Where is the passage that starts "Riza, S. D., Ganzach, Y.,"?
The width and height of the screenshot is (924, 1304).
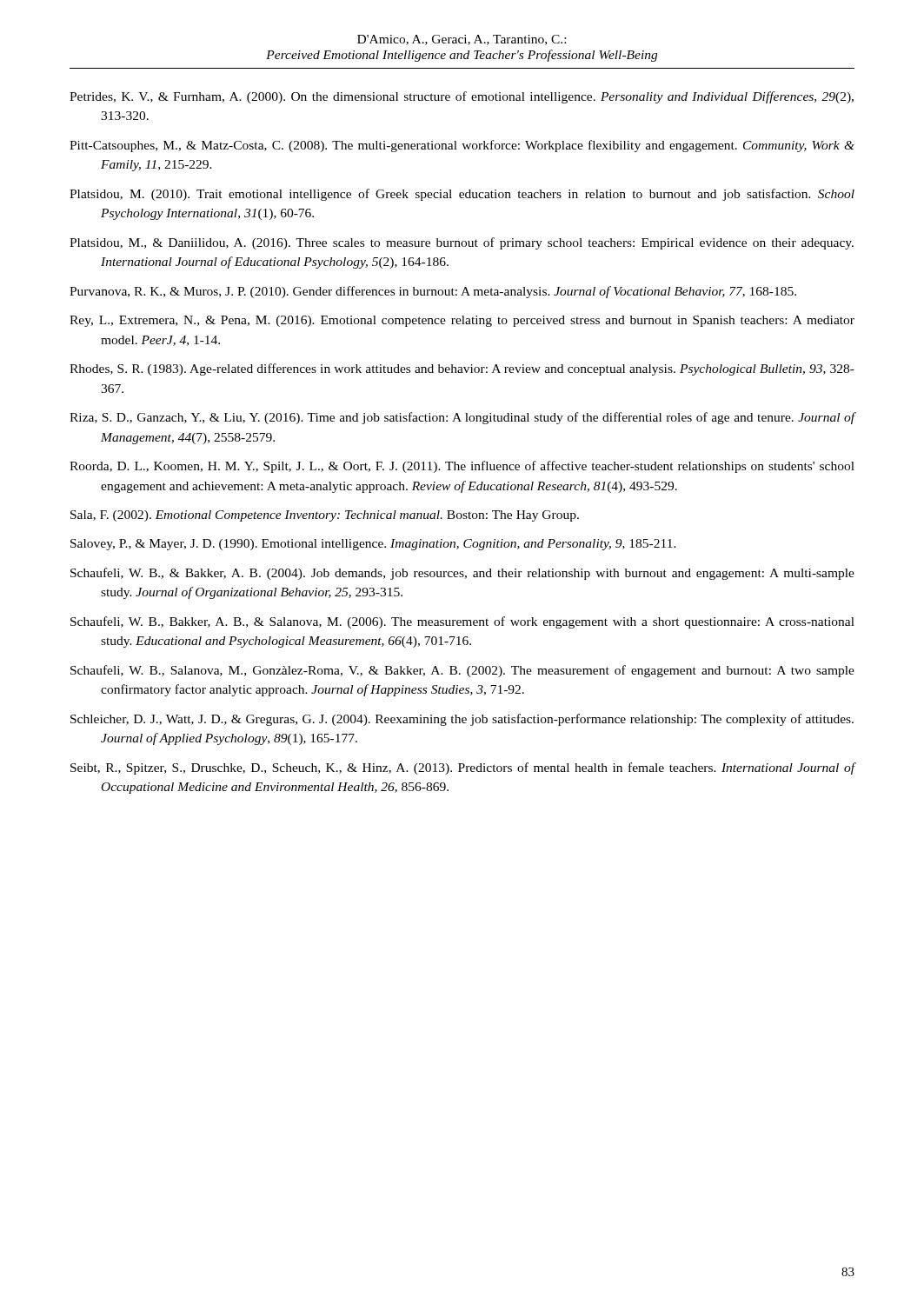click(x=462, y=427)
